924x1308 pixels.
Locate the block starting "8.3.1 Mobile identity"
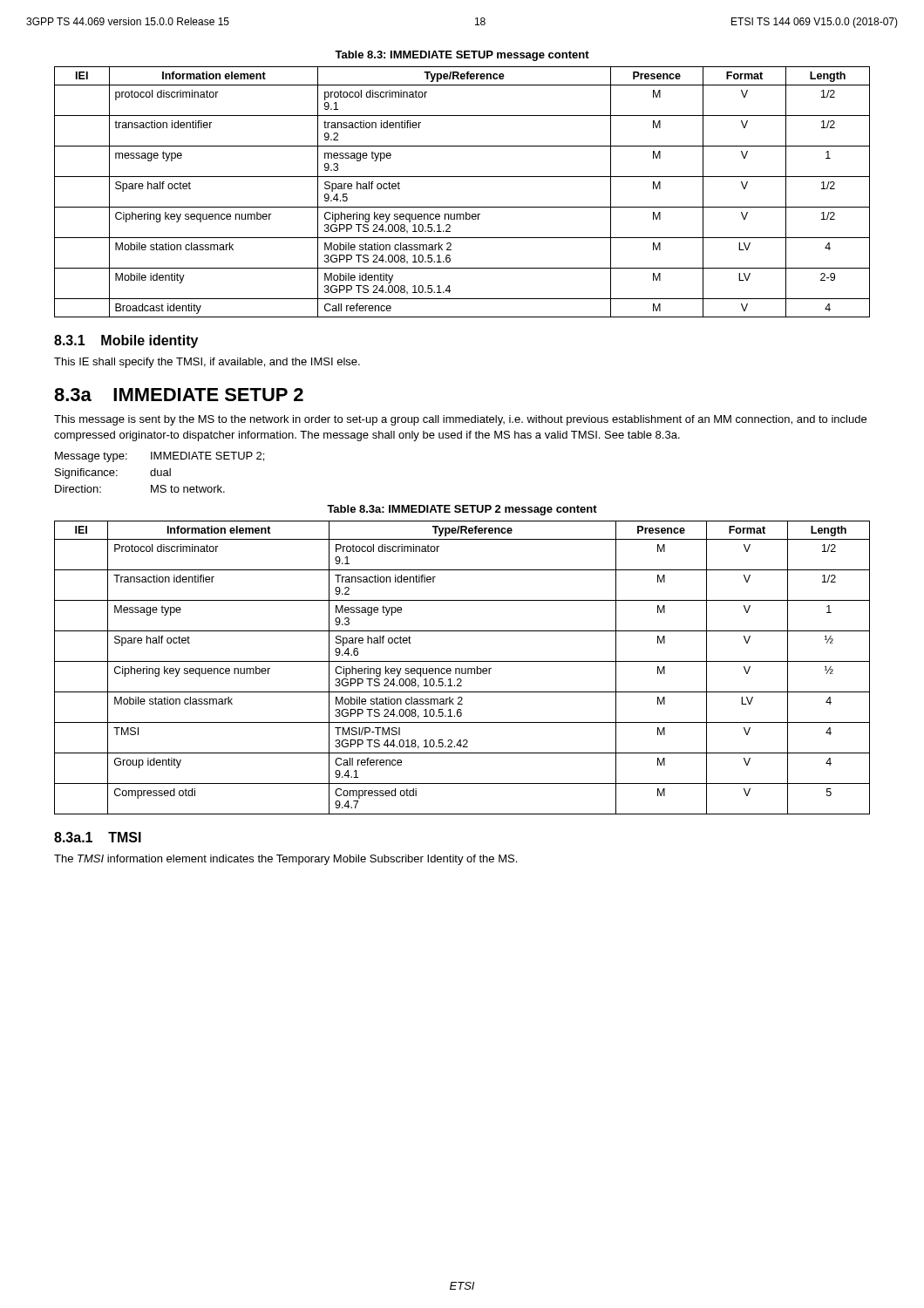(126, 341)
